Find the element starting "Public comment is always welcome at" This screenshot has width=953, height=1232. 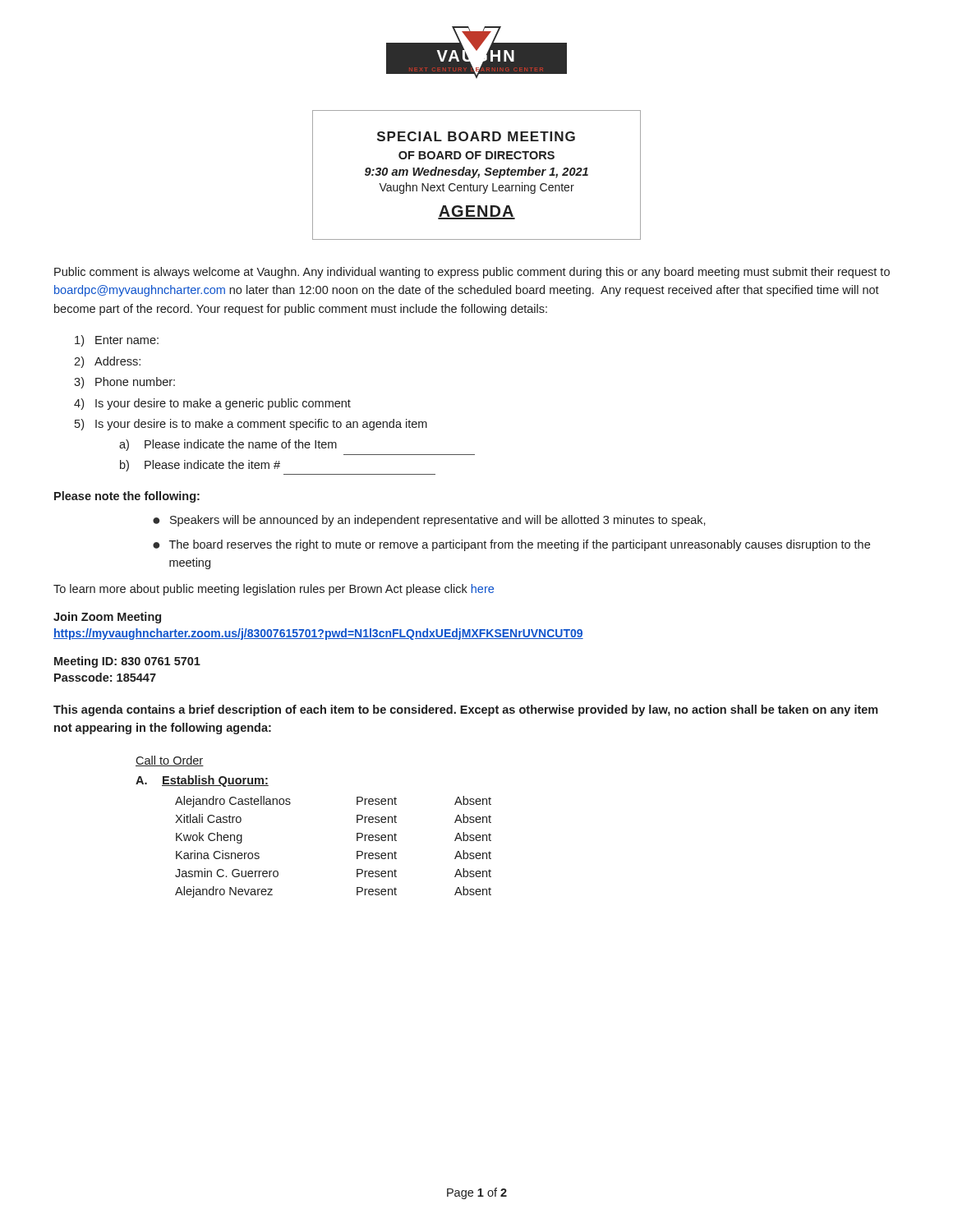click(472, 290)
